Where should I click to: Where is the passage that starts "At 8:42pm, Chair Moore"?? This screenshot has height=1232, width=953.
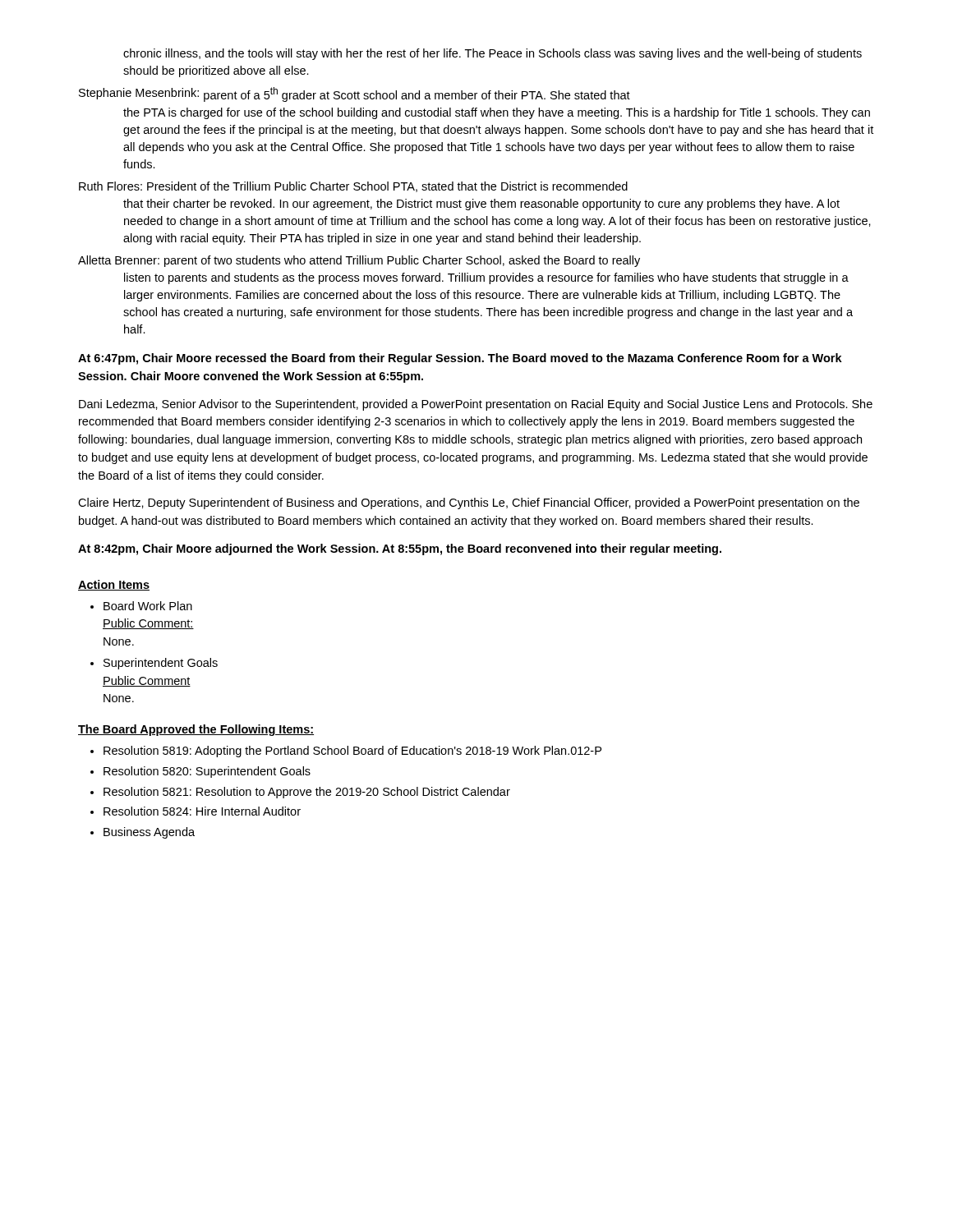click(400, 549)
